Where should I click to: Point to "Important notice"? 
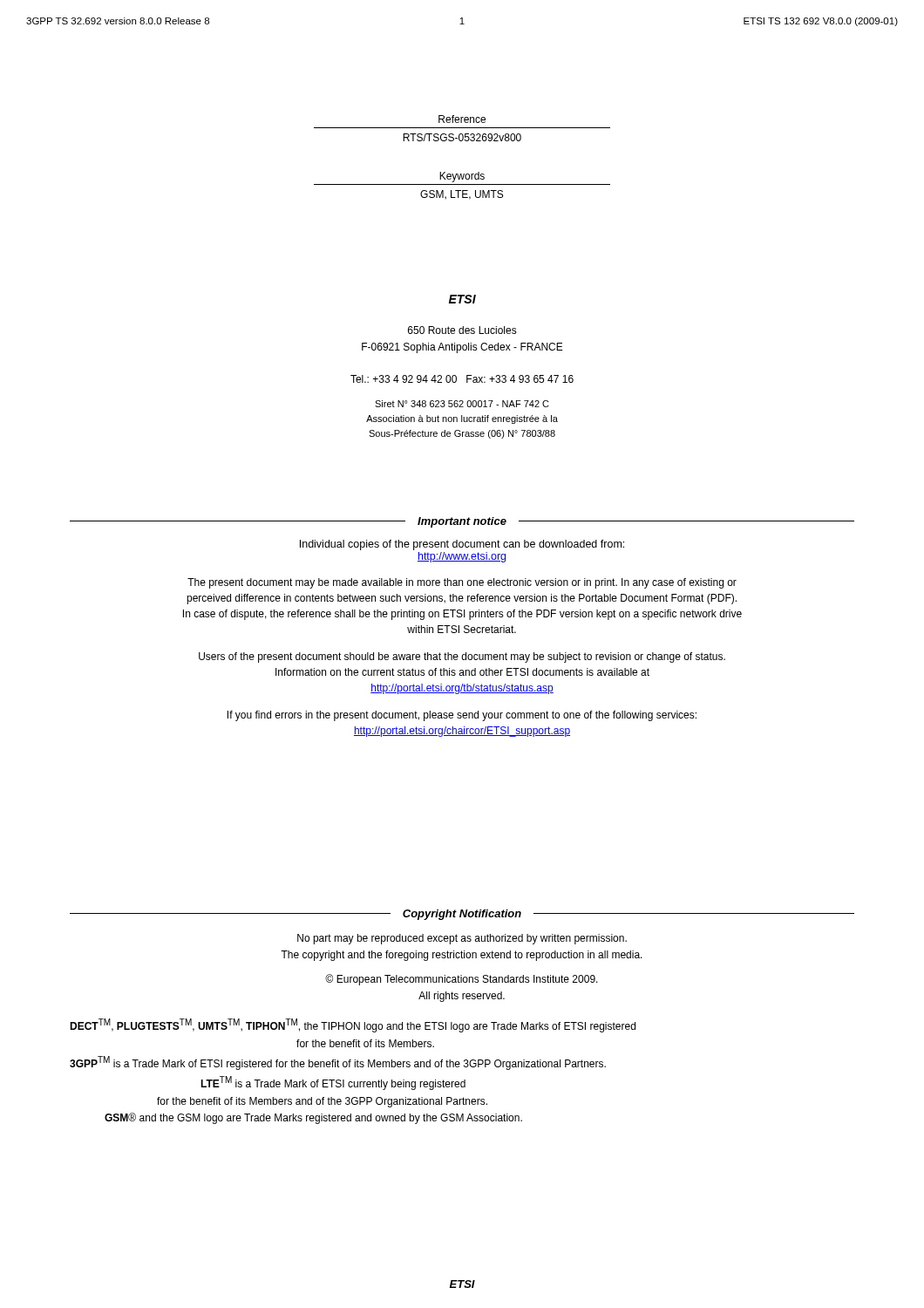click(462, 521)
